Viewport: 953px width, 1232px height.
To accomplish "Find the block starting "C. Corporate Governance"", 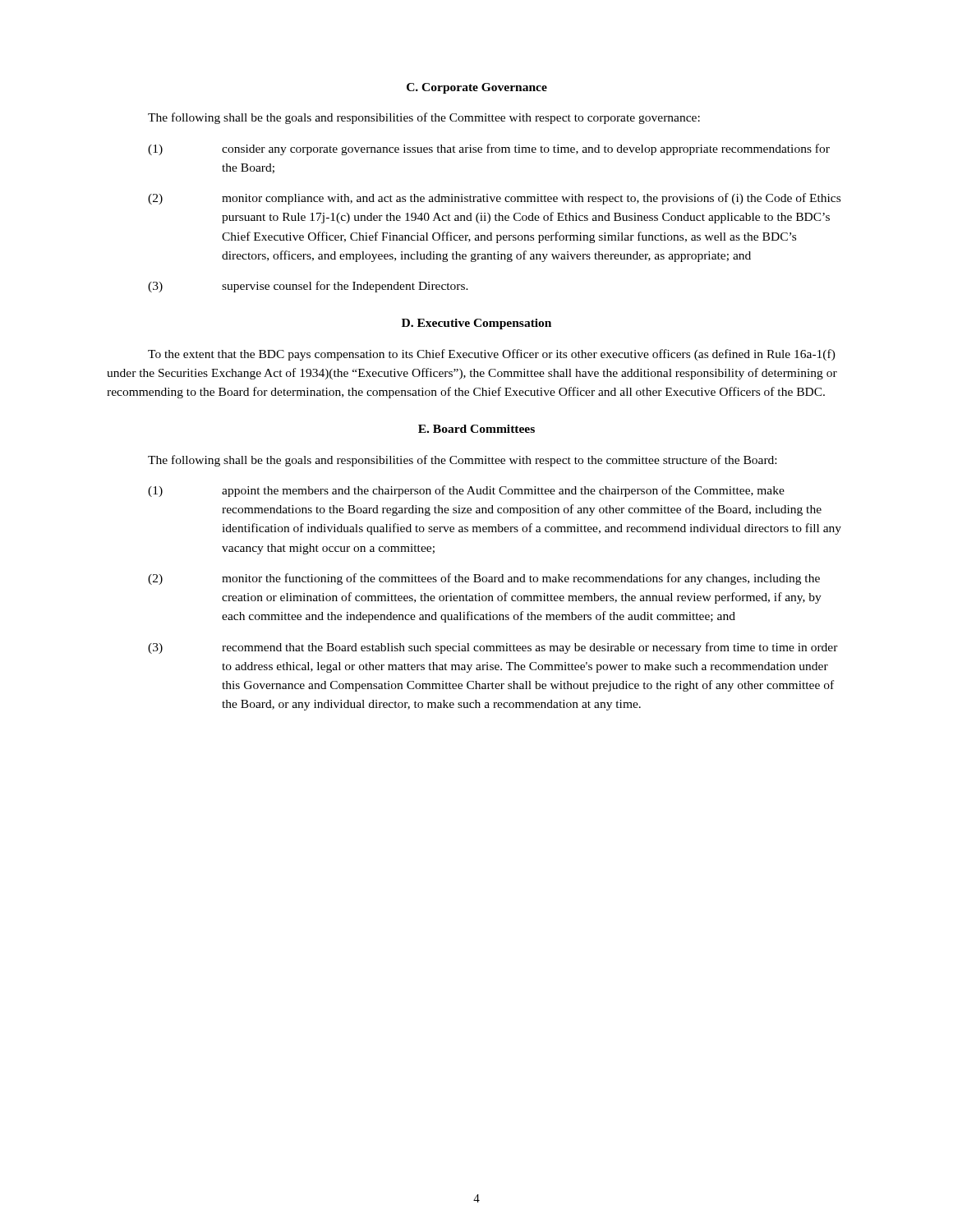I will pyautogui.click(x=476, y=87).
